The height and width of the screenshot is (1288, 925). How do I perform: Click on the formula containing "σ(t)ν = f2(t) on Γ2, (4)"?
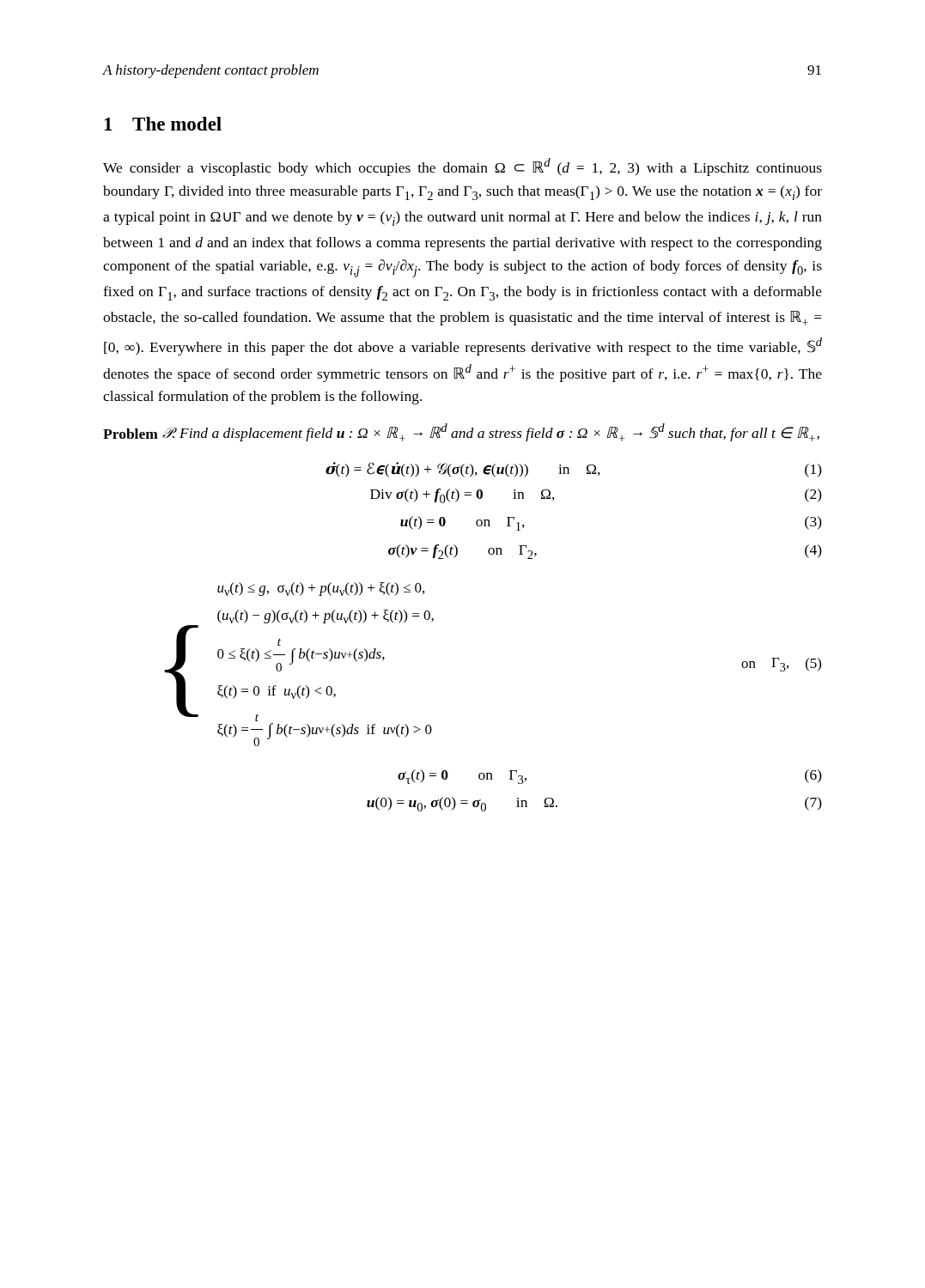click(414, 552)
